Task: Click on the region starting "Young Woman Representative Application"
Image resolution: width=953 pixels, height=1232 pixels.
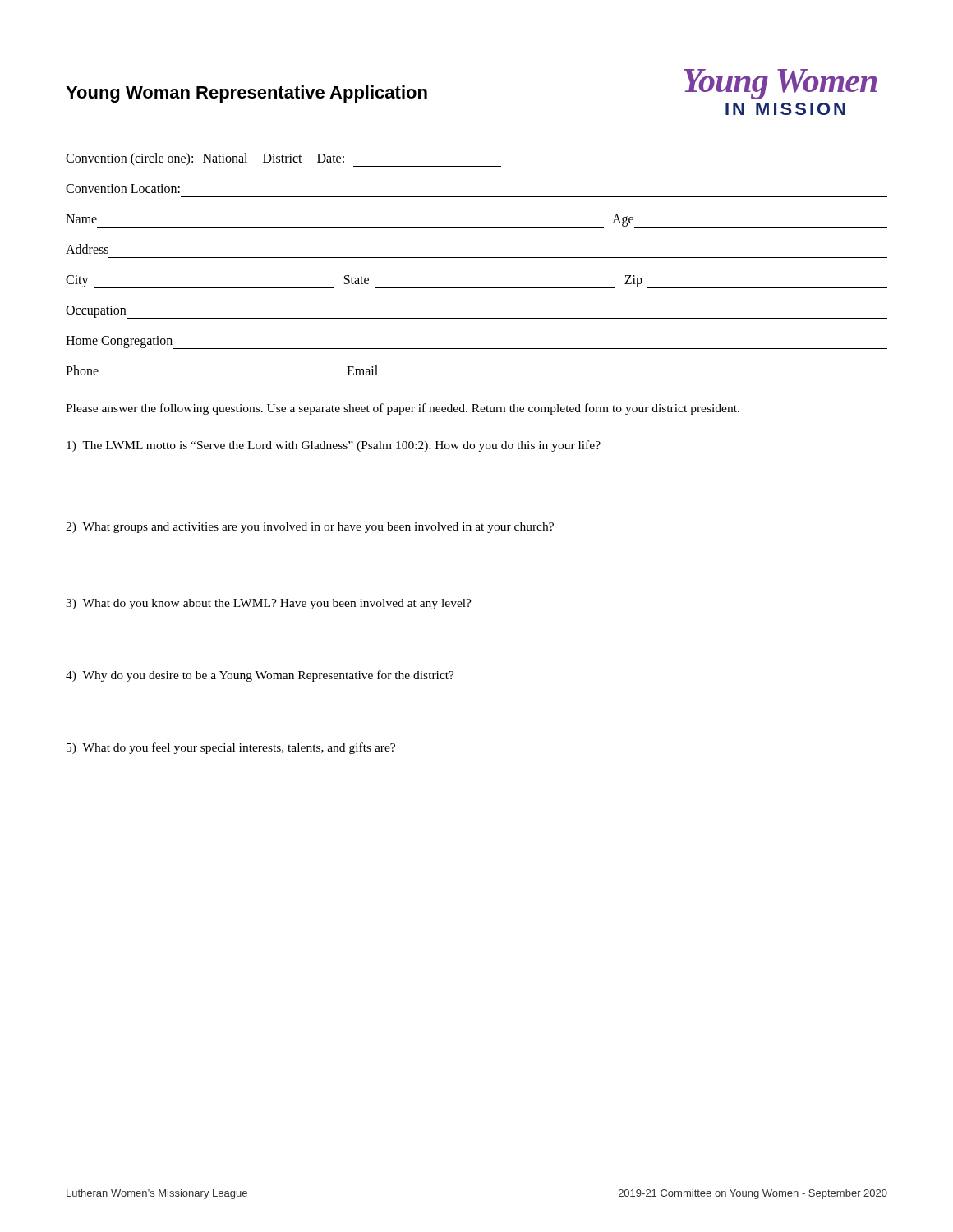Action: point(247,93)
